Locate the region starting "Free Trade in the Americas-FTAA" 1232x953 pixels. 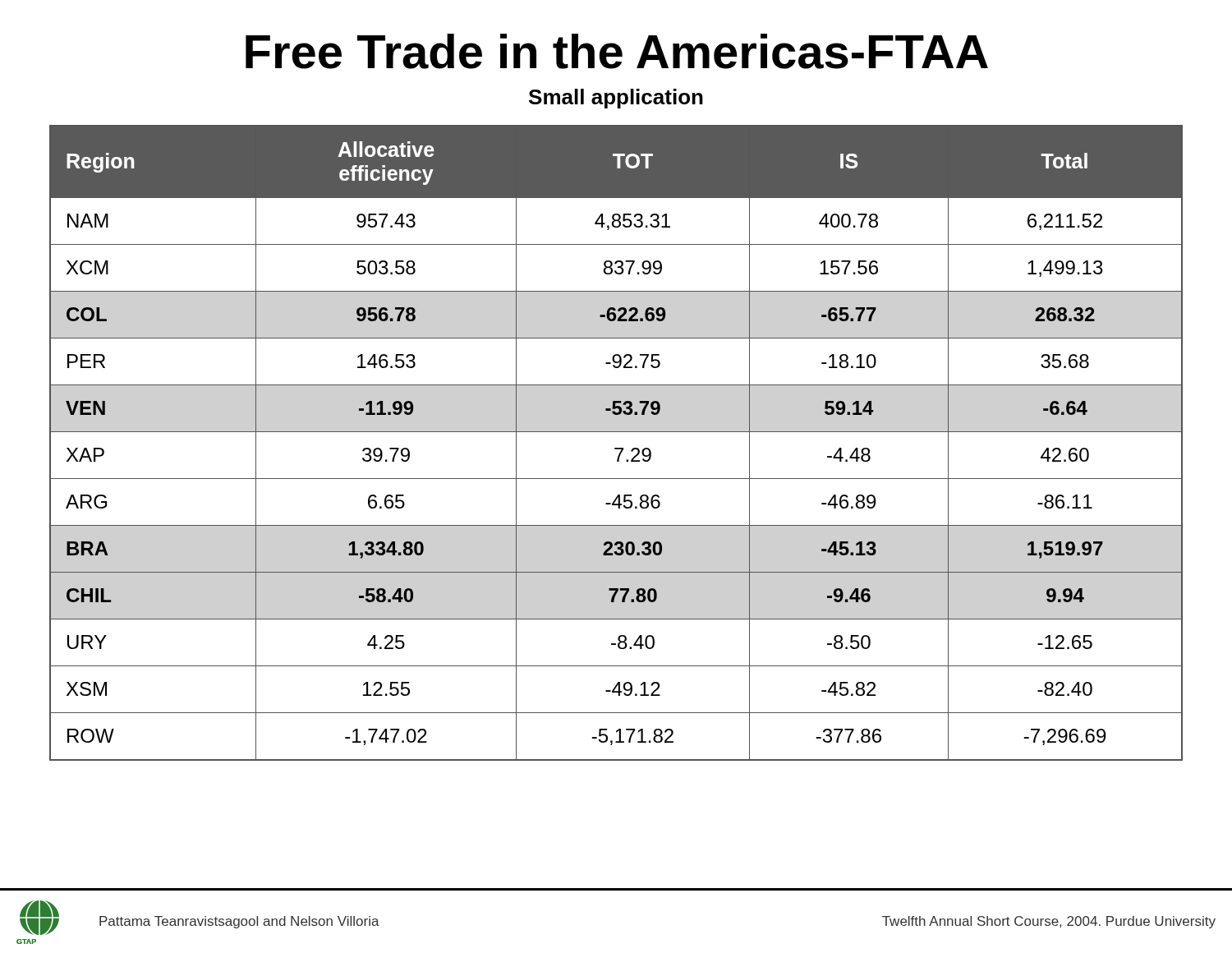coord(616,52)
